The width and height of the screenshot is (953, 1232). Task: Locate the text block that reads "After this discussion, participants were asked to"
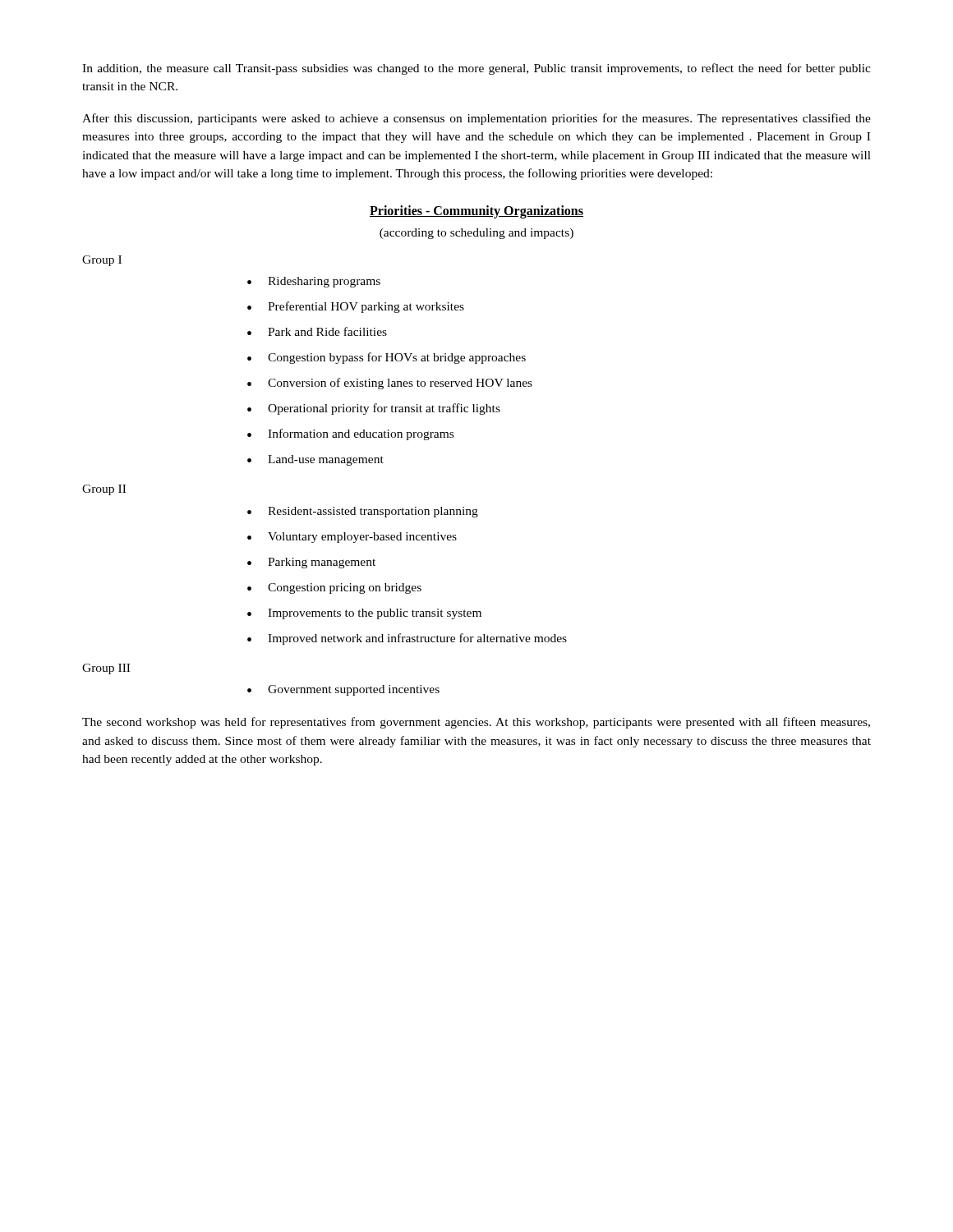(x=476, y=145)
